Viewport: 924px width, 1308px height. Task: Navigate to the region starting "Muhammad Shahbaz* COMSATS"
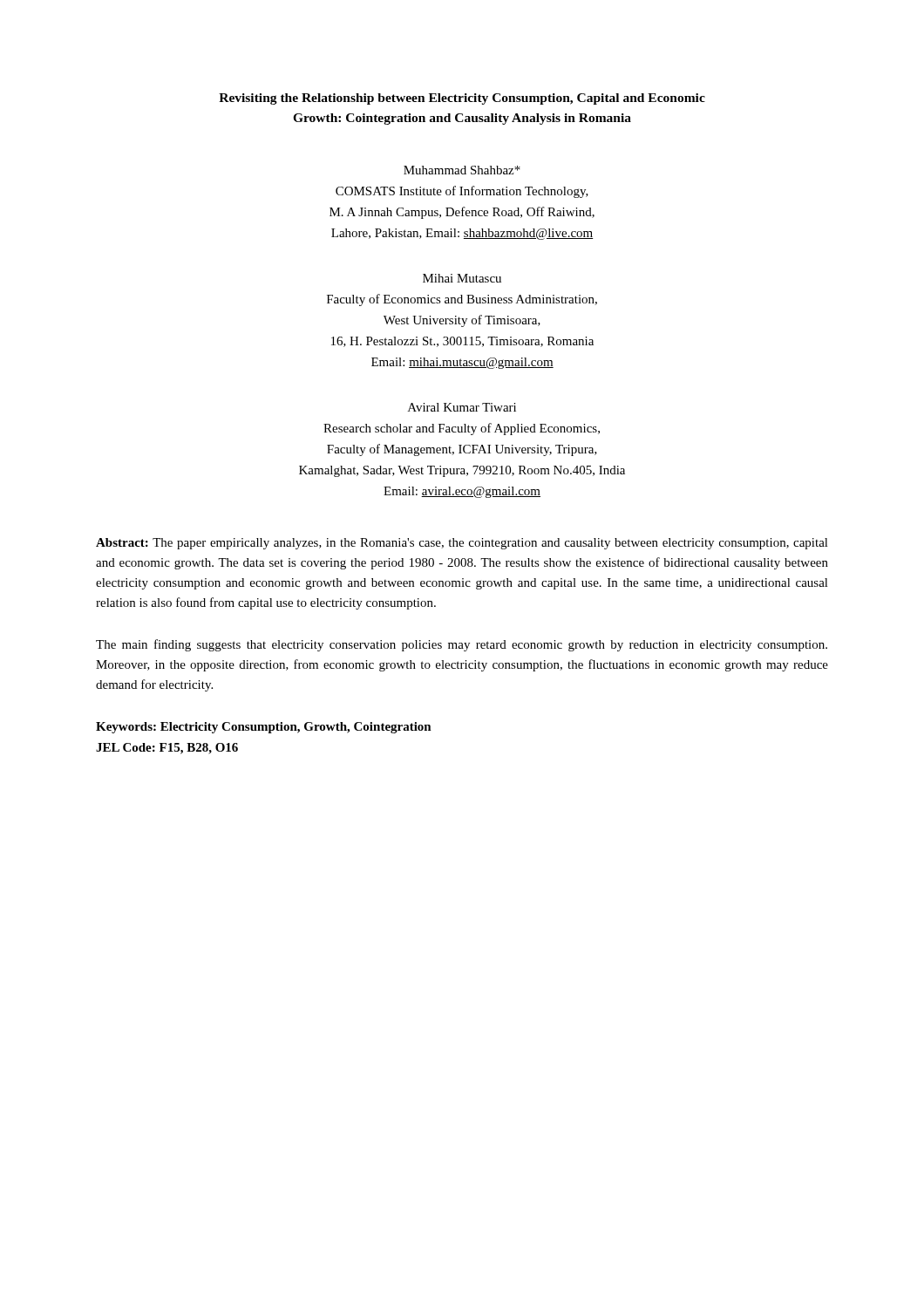(x=462, y=201)
